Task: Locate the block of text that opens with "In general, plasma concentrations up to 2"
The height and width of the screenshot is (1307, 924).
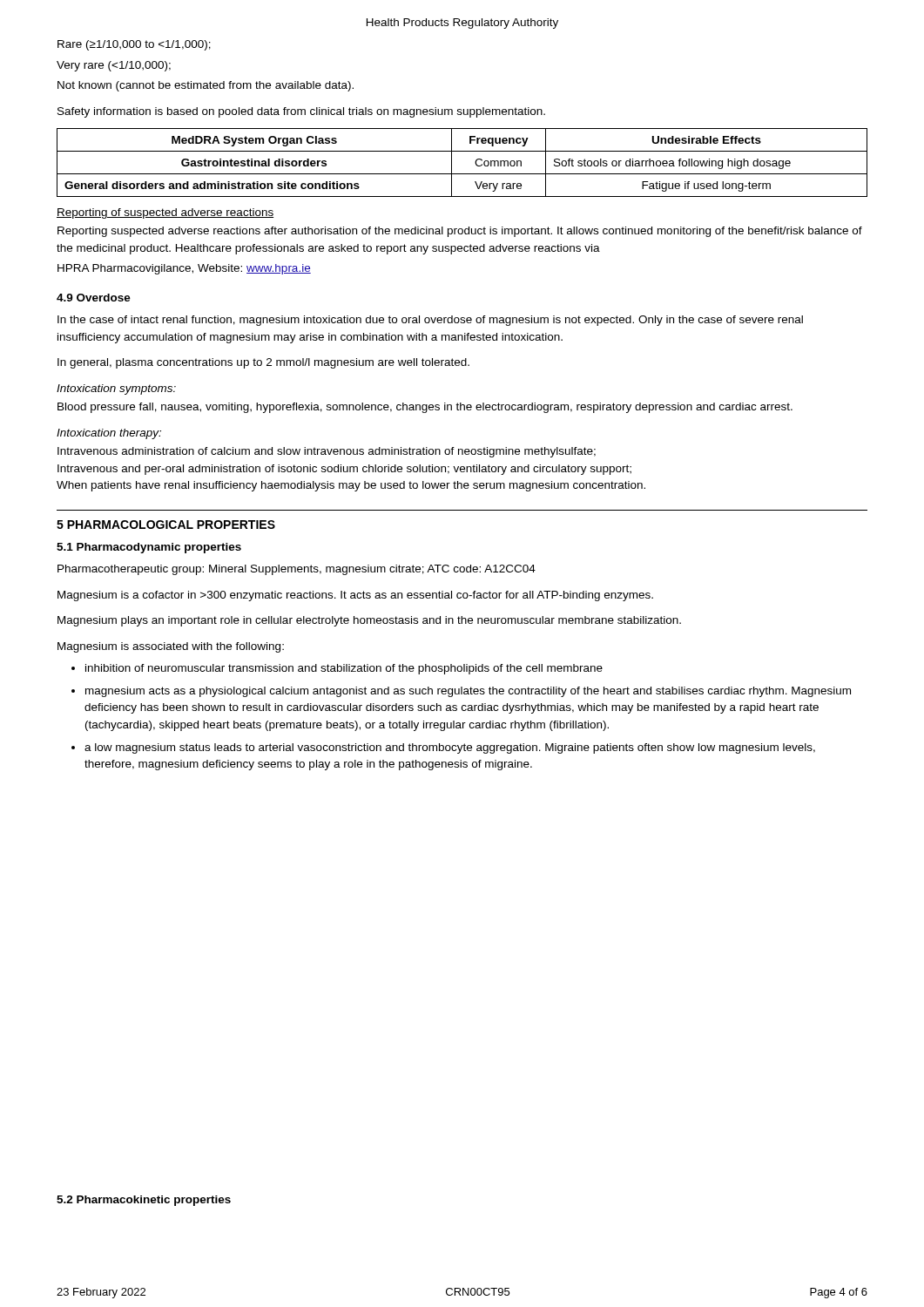Action: pyautogui.click(x=462, y=362)
